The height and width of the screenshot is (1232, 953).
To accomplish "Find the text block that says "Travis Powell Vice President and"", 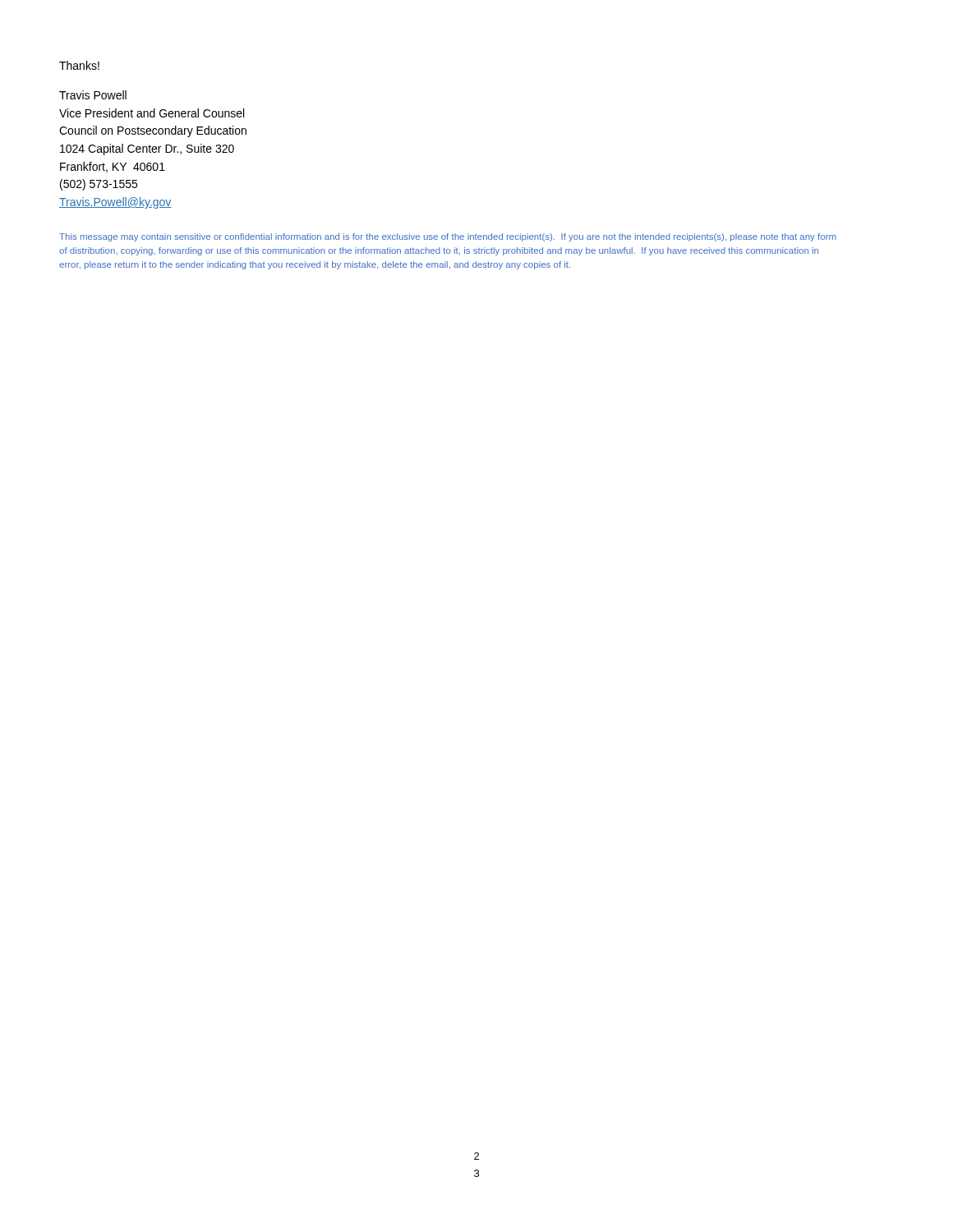I will pos(153,149).
